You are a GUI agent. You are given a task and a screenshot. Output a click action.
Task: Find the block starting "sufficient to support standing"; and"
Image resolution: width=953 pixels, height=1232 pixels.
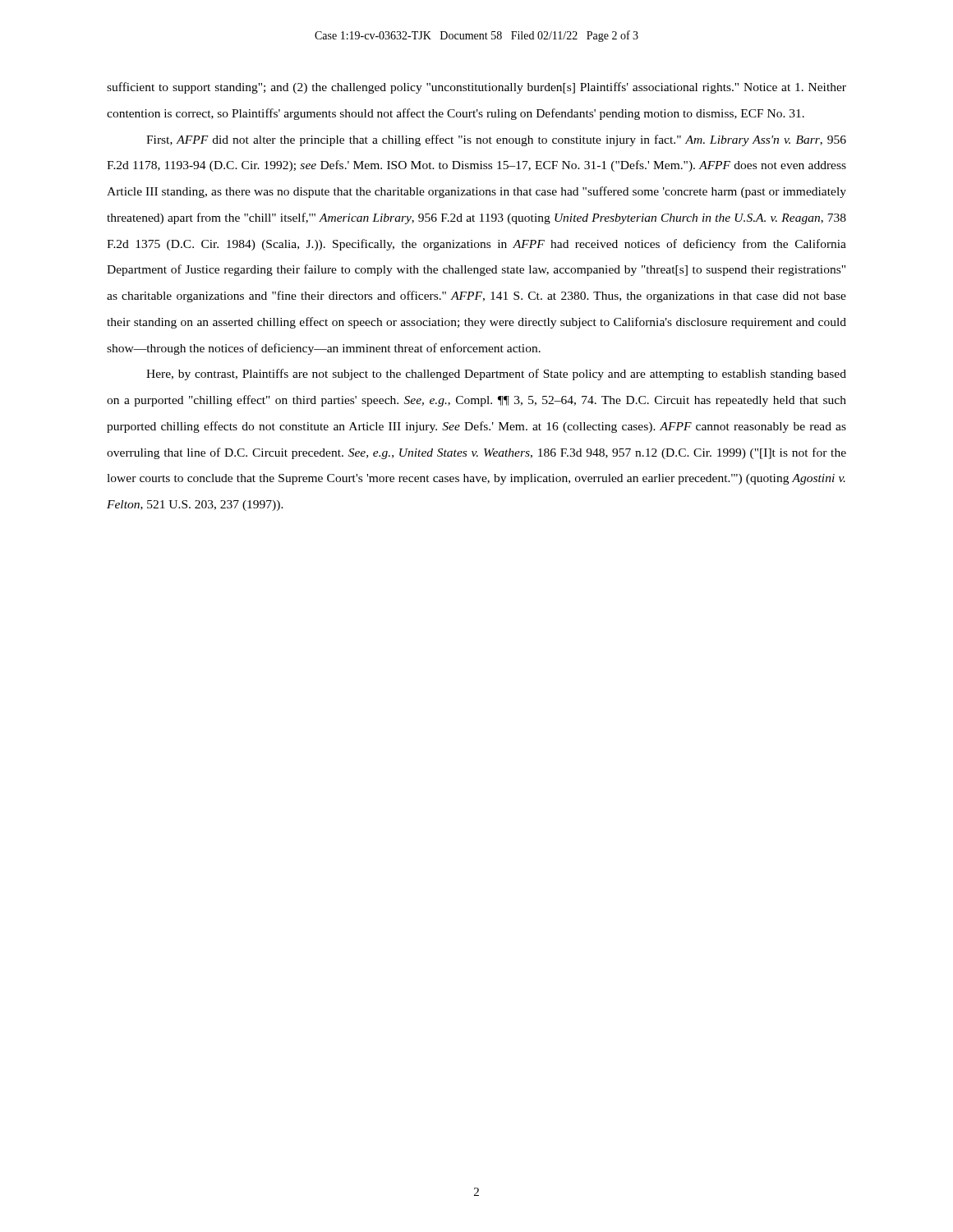coord(476,100)
